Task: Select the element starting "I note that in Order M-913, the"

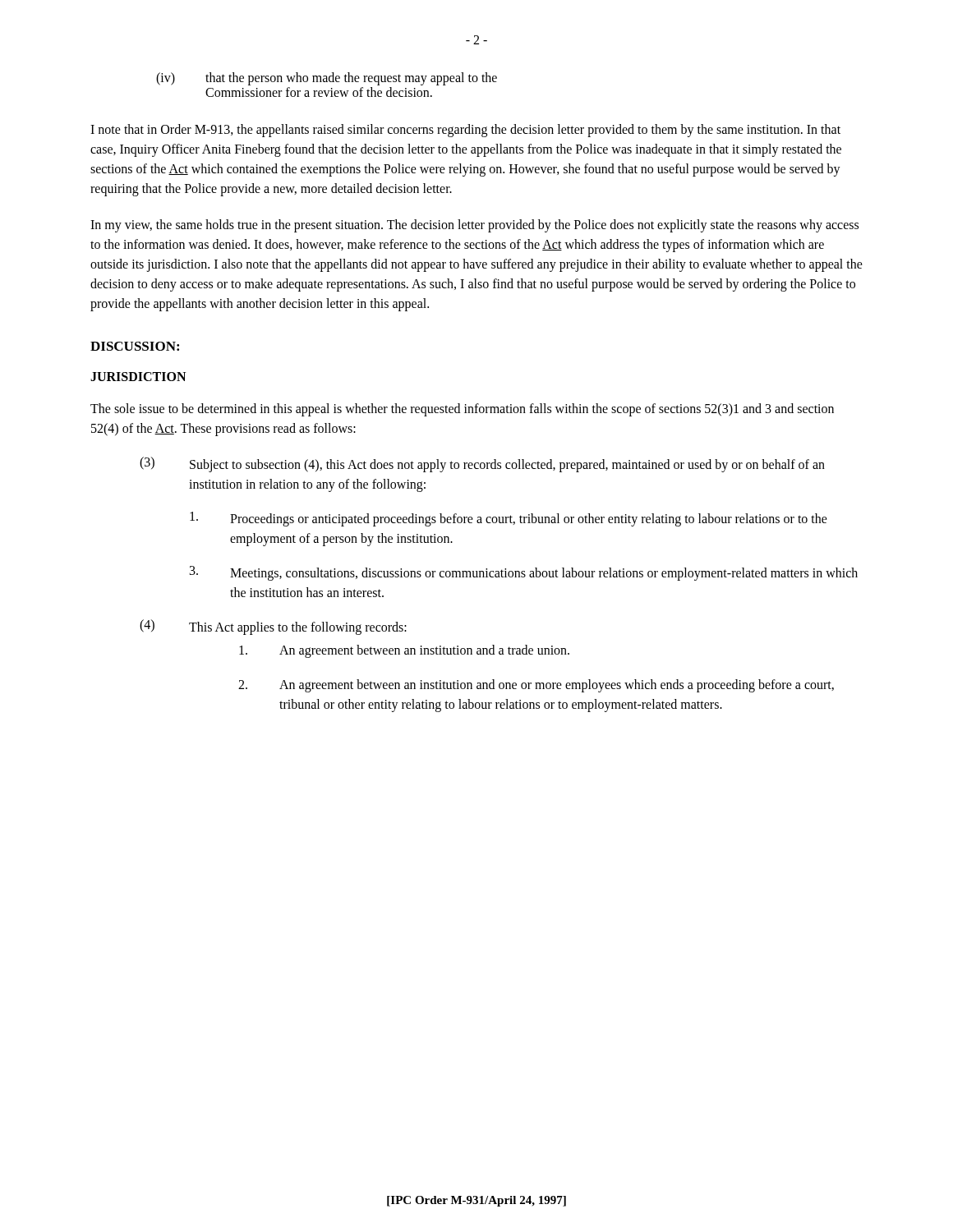Action: tap(476, 159)
